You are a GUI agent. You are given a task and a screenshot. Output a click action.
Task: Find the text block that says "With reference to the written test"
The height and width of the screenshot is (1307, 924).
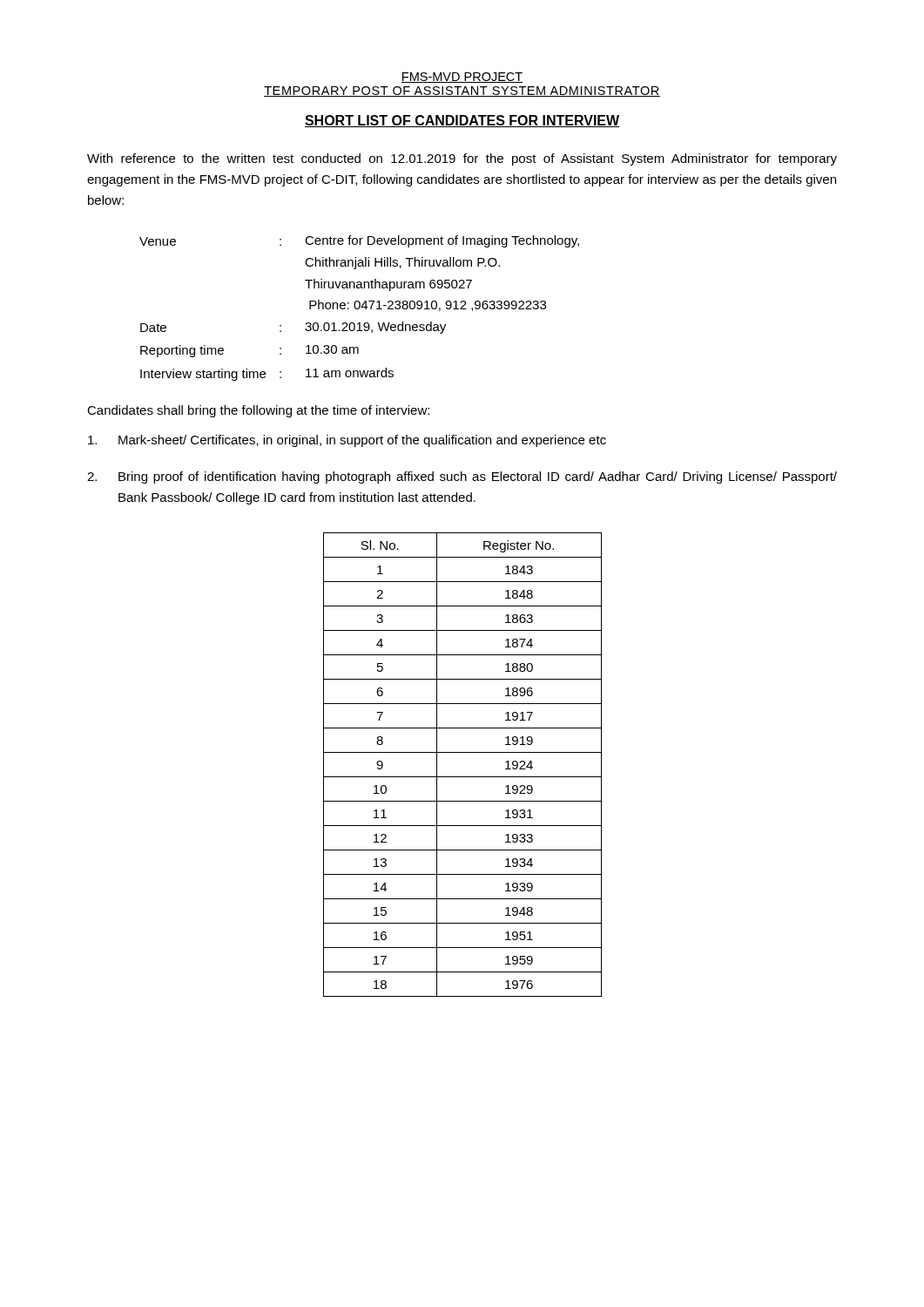point(462,179)
